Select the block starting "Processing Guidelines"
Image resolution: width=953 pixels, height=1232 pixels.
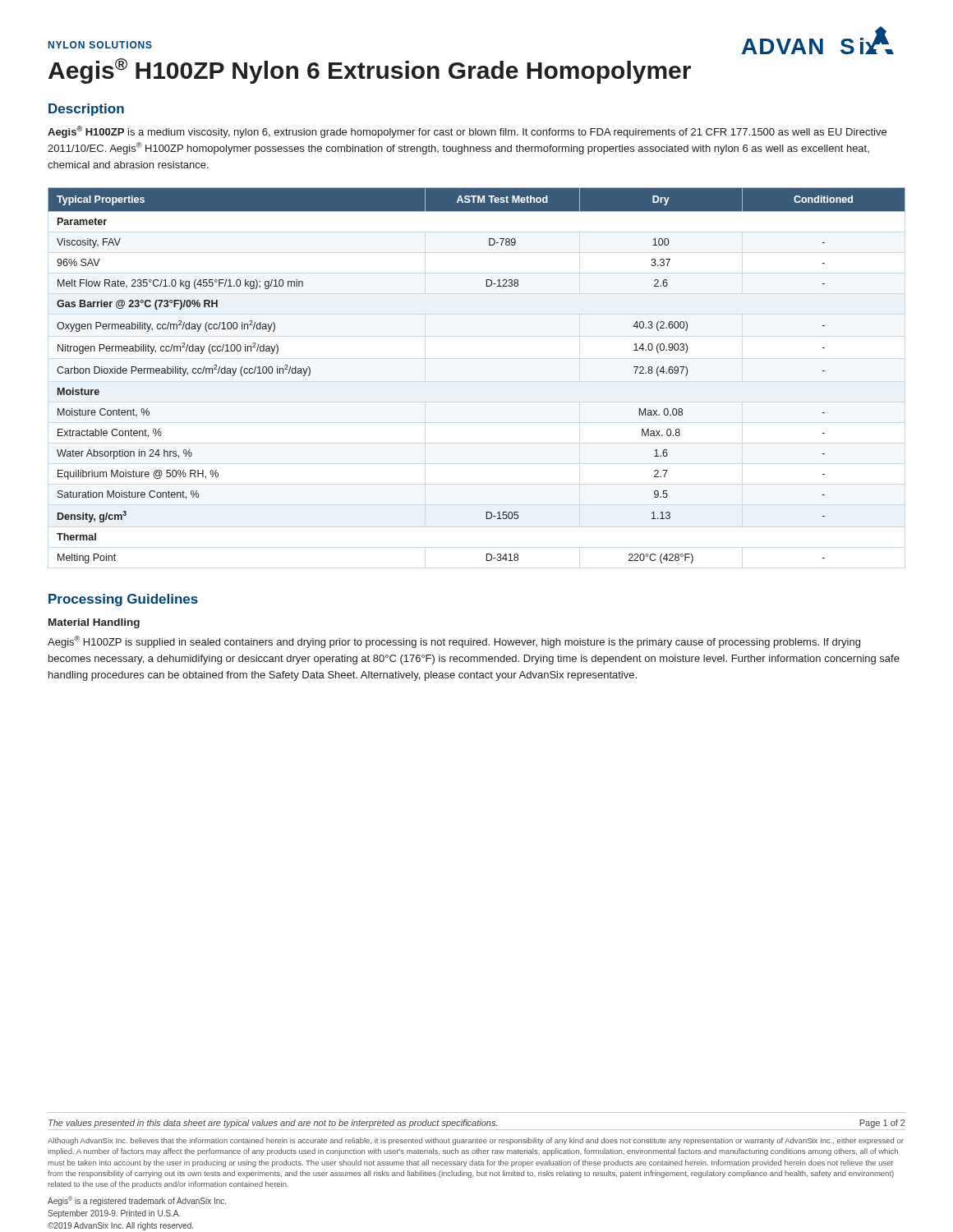click(123, 599)
